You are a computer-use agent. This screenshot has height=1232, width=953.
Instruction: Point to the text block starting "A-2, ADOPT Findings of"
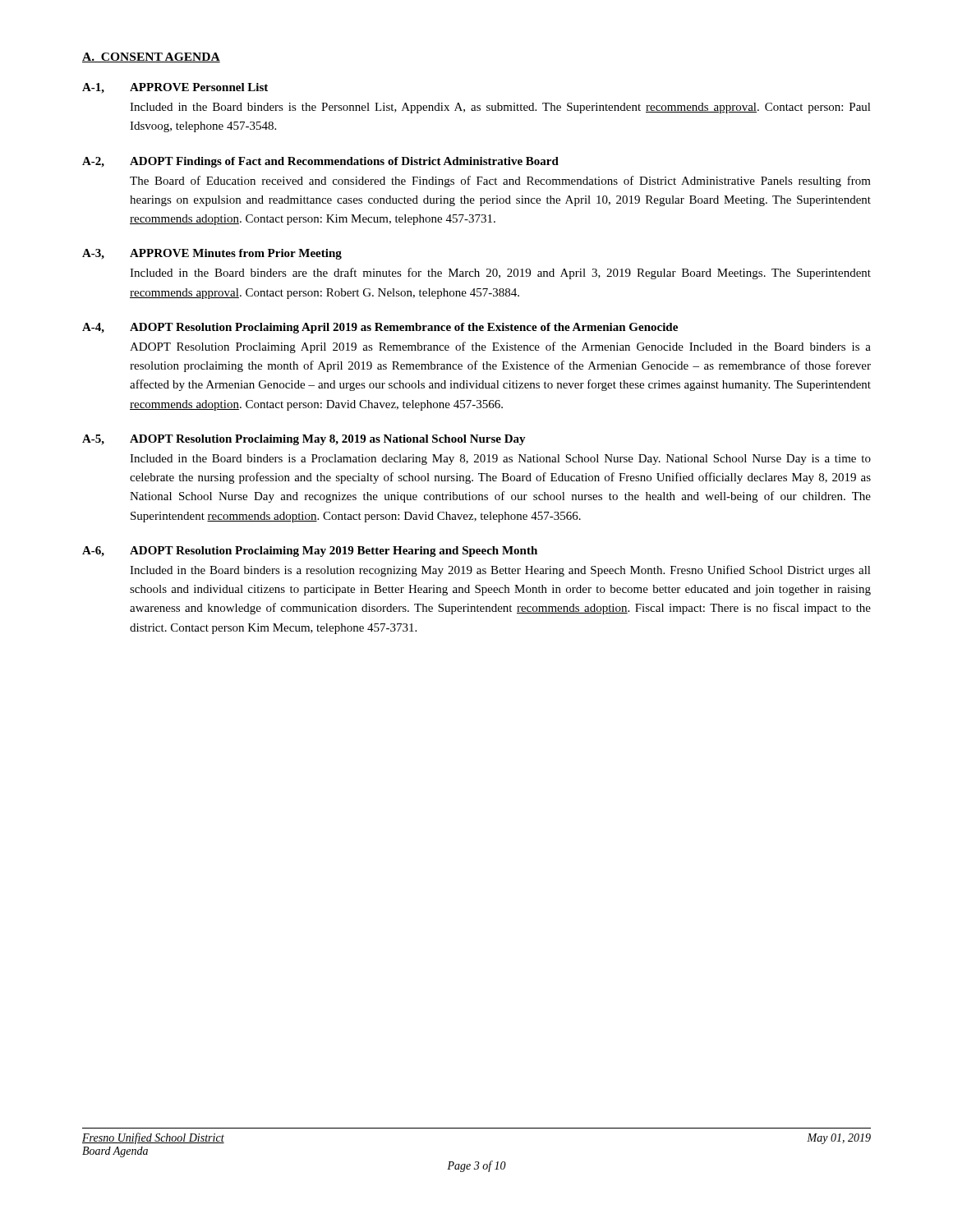click(x=476, y=191)
